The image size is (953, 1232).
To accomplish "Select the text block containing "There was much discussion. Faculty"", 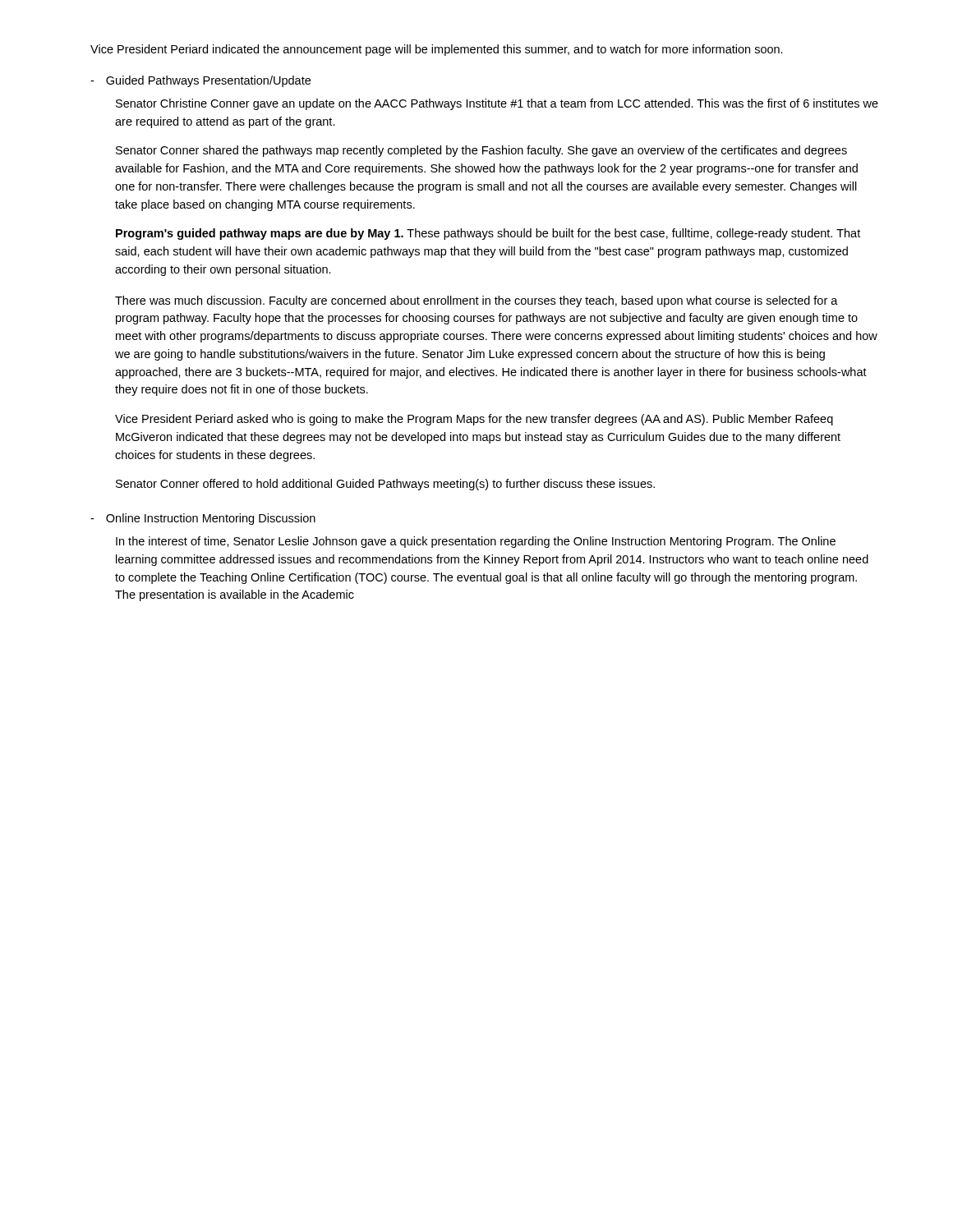I will click(x=496, y=345).
